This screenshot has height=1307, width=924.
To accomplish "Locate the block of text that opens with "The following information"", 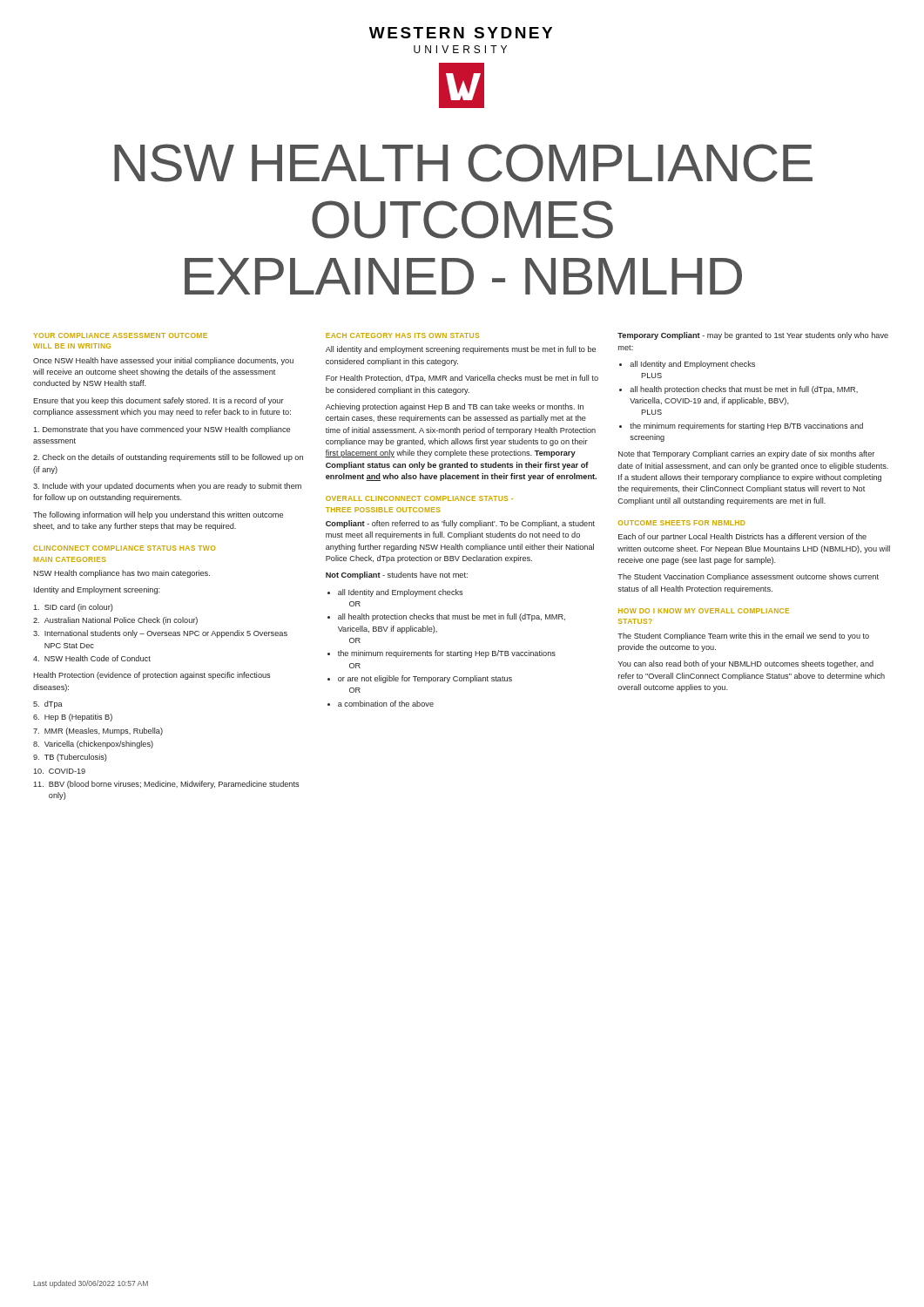I will [x=170, y=521].
